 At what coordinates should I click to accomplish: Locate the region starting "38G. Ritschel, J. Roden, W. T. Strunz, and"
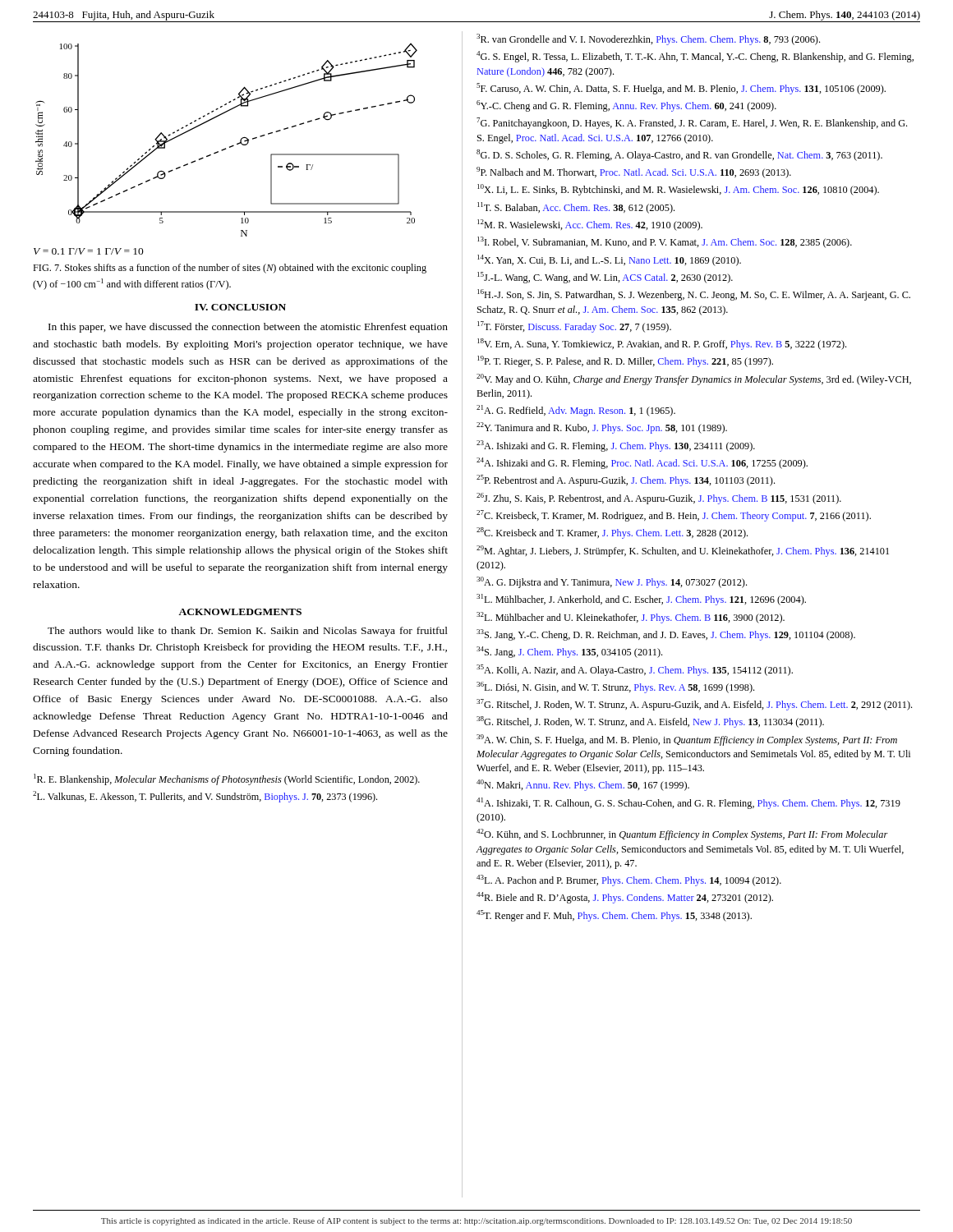coord(651,722)
